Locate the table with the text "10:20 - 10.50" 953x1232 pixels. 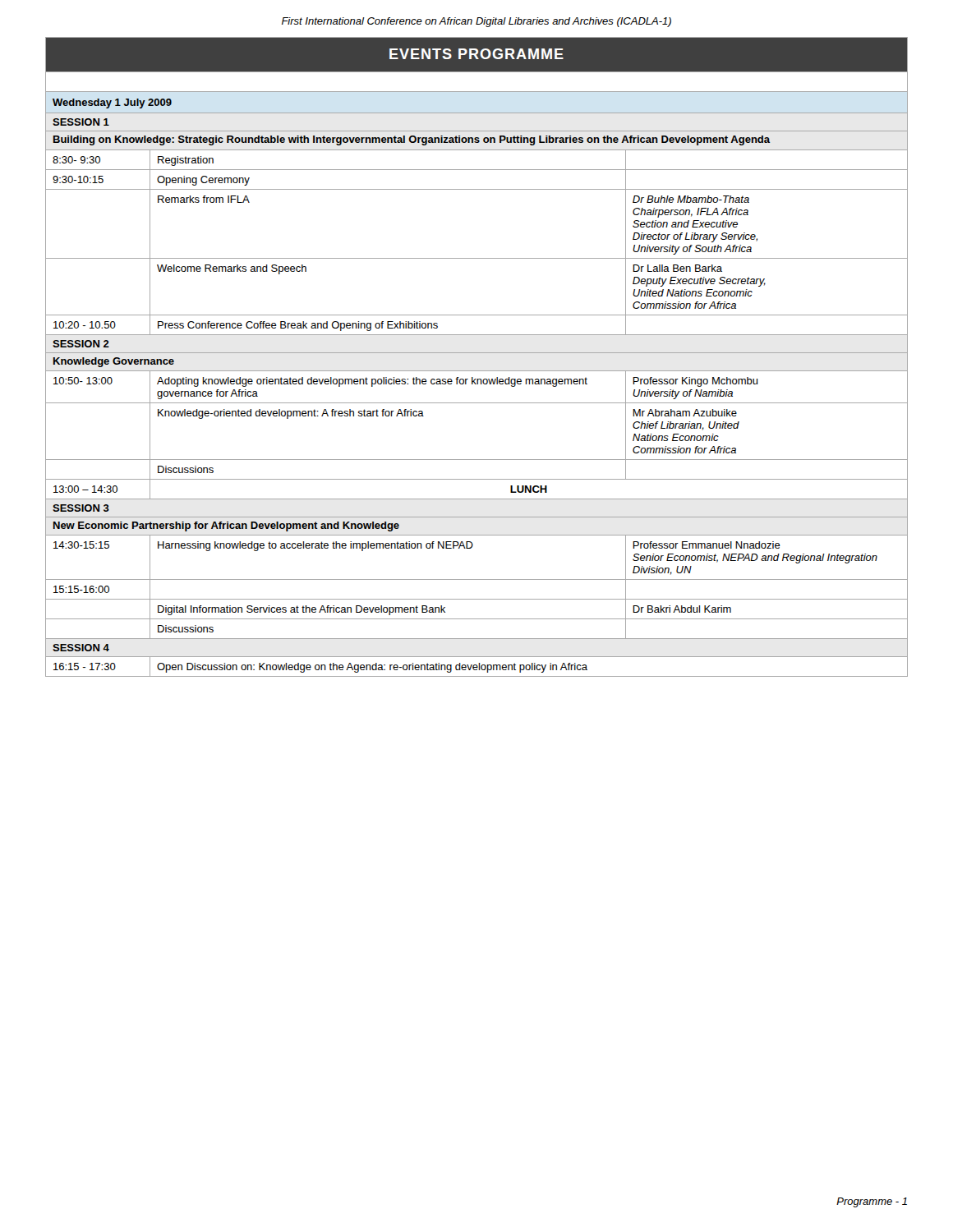(x=476, y=325)
